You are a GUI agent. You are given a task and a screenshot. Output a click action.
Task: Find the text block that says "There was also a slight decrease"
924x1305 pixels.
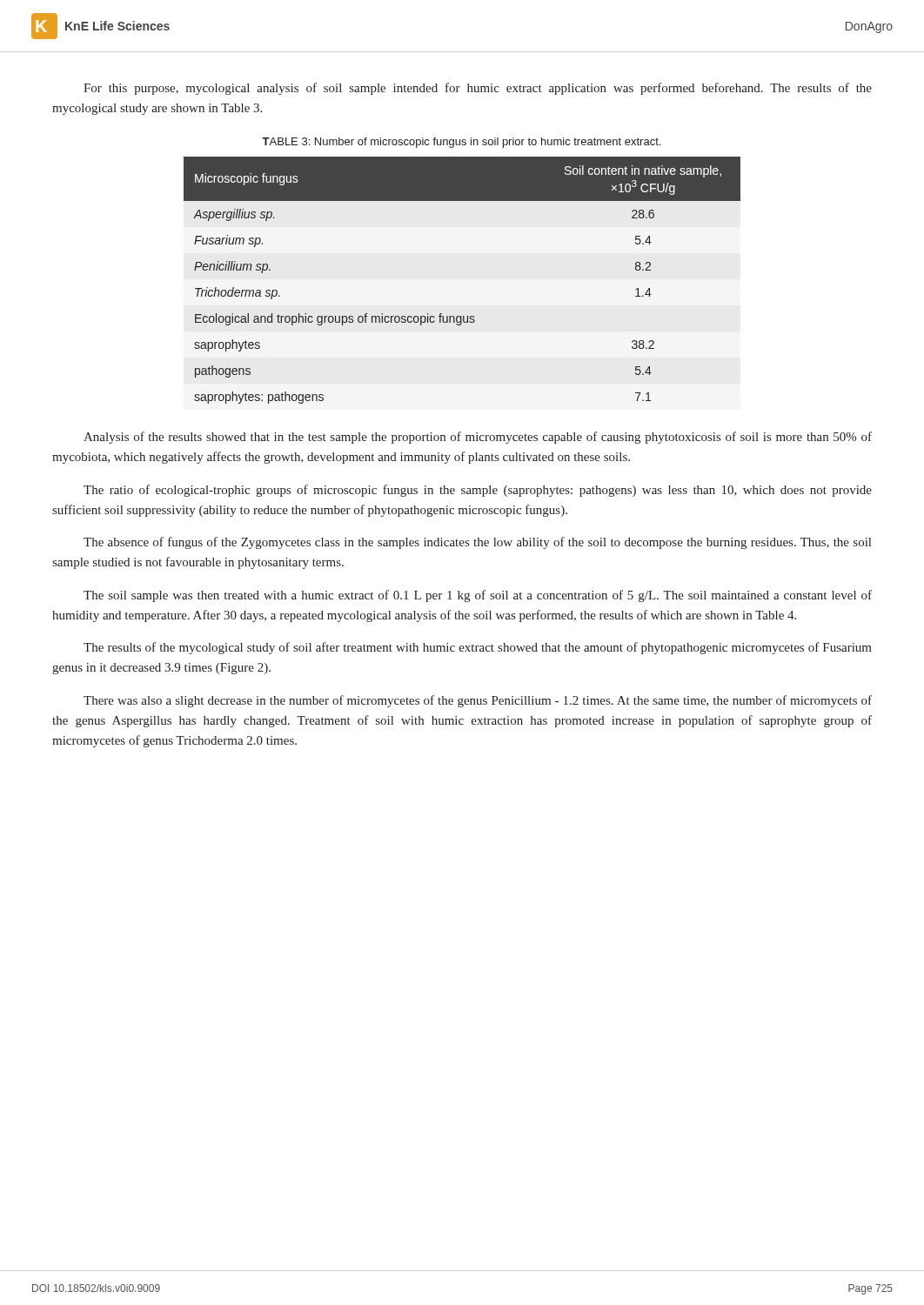[462, 720]
